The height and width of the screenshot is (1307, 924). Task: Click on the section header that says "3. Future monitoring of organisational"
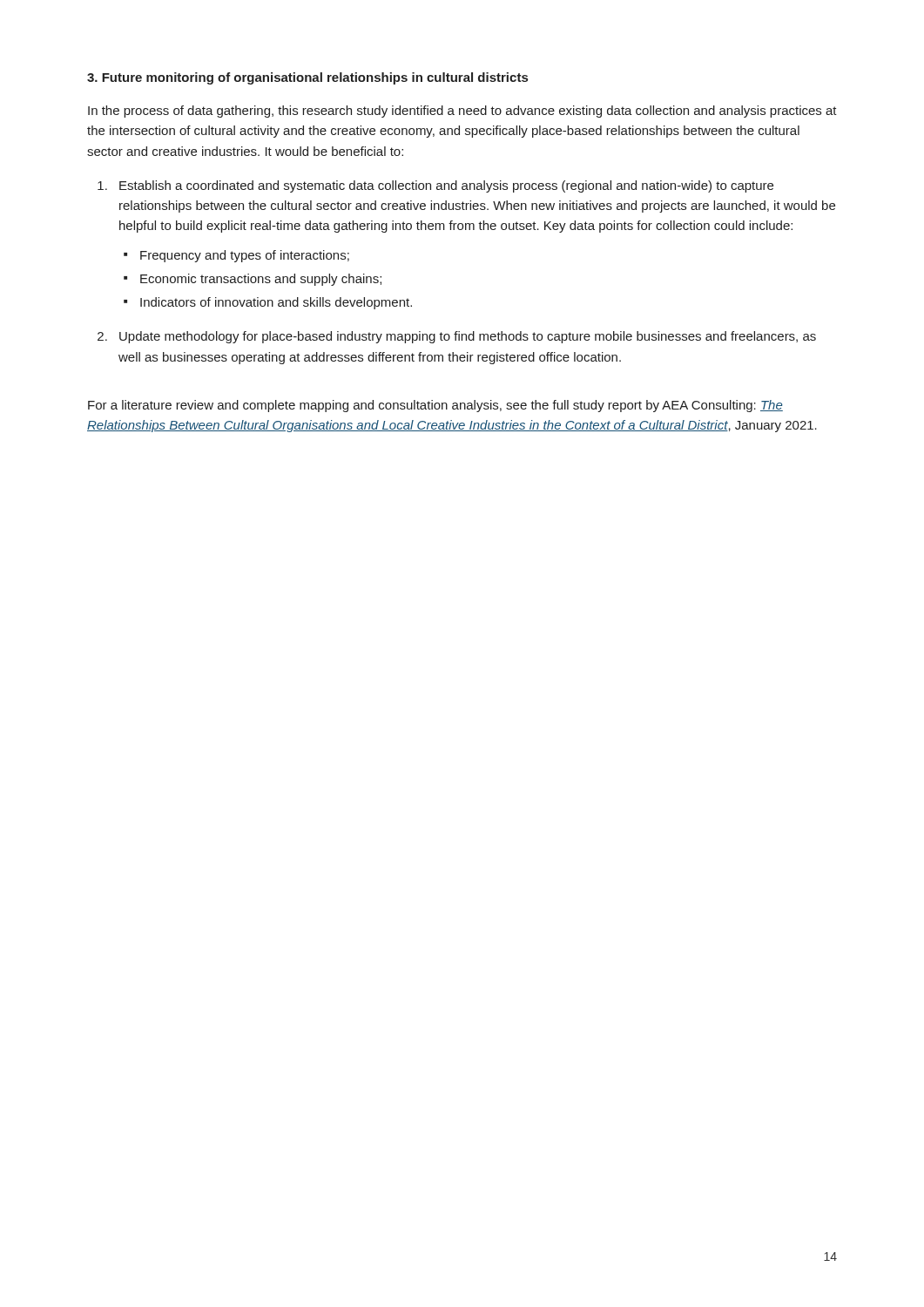pos(308,77)
